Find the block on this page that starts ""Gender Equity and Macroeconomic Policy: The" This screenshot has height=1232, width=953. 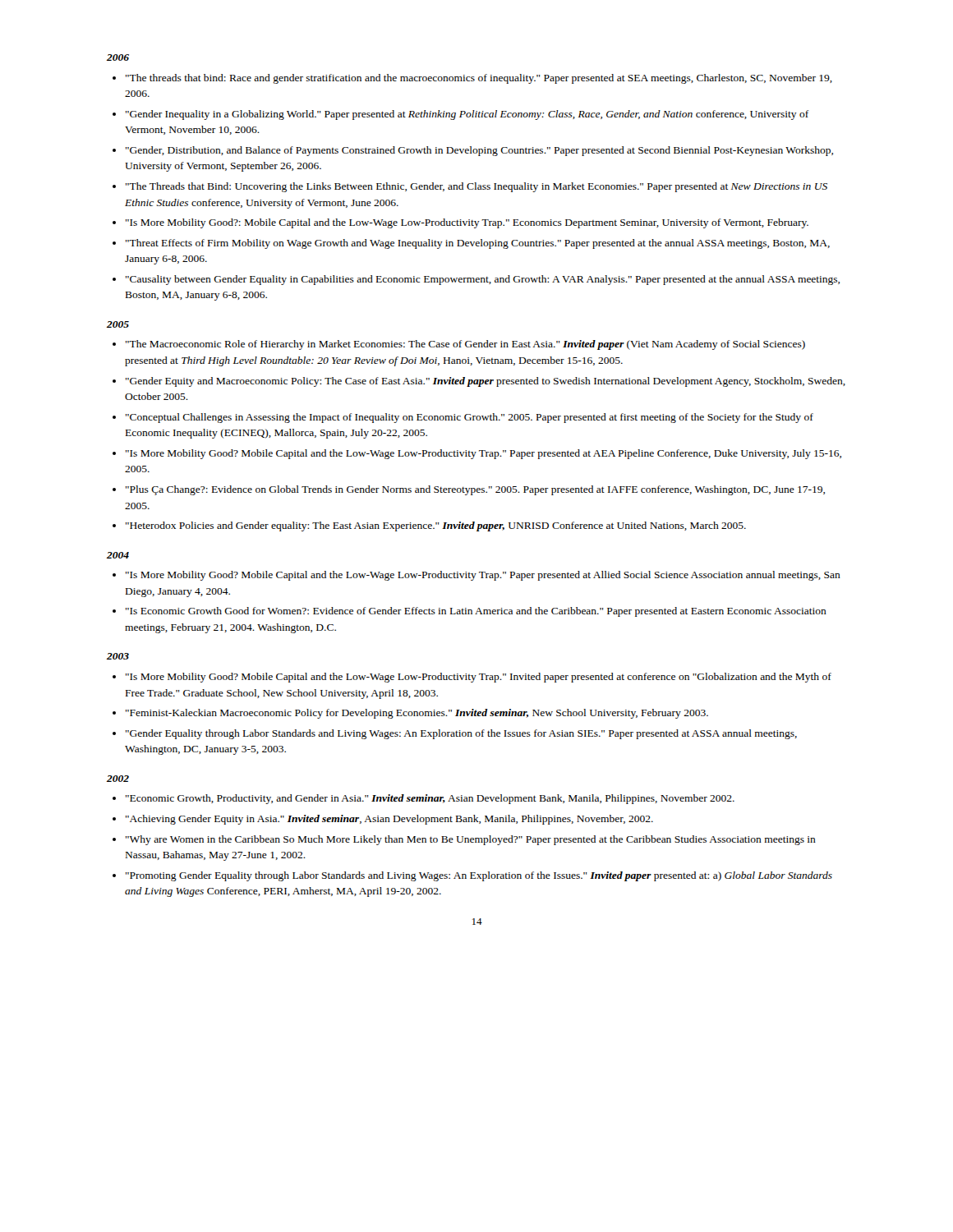(x=485, y=388)
